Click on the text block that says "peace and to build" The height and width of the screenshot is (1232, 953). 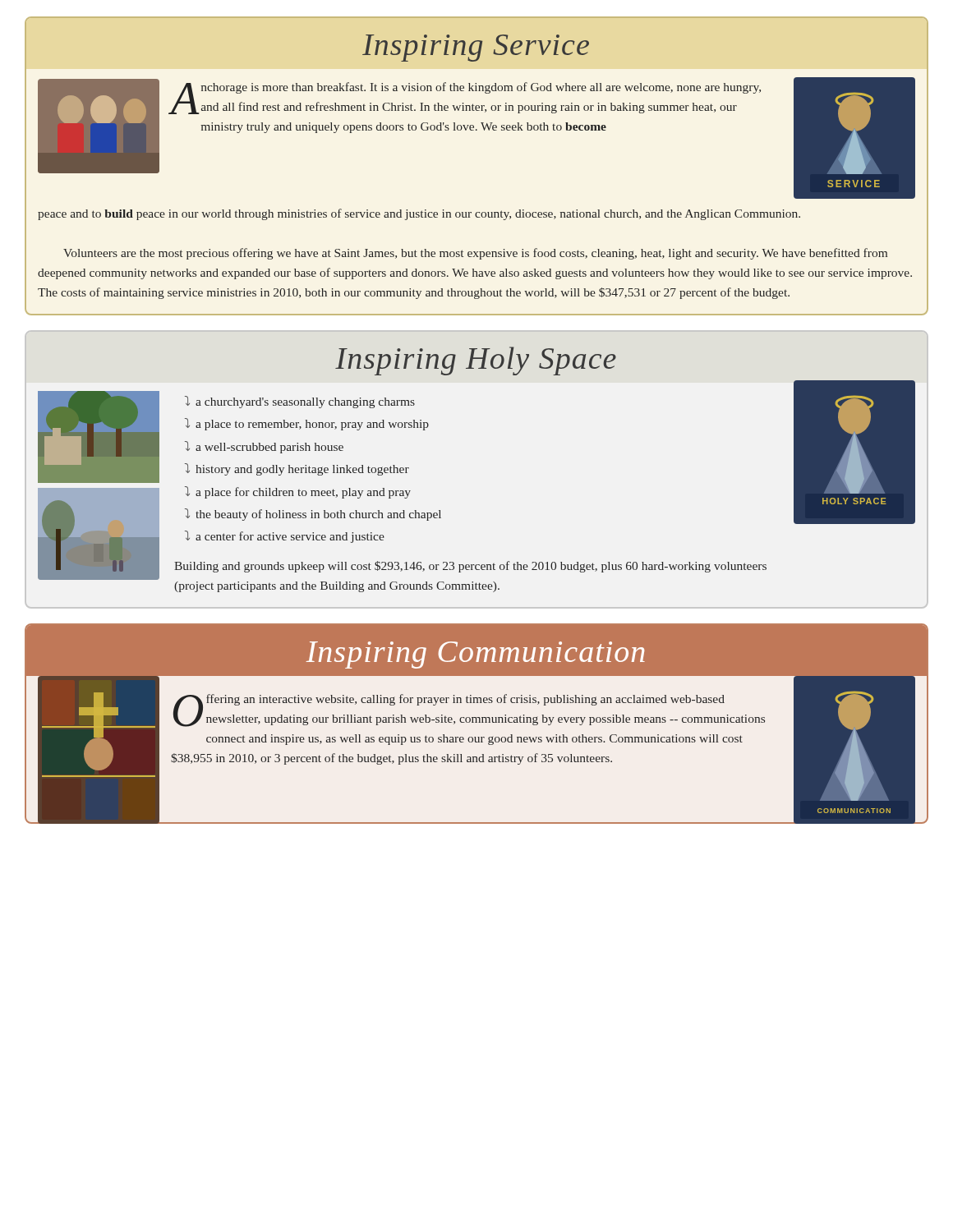[x=476, y=253]
